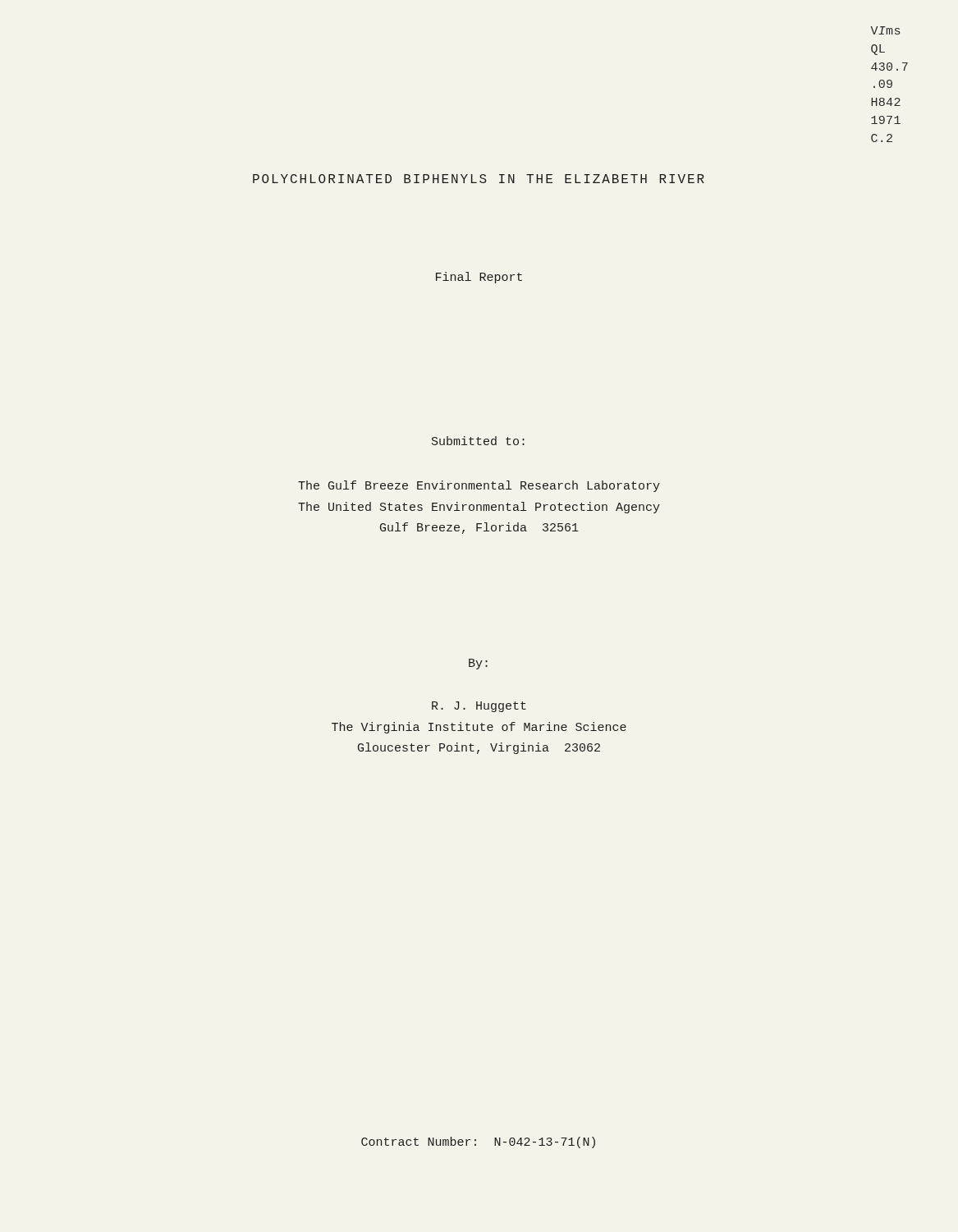Screen dimensions: 1232x958
Task: Select the text that says "Submitted to:"
Action: (x=479, y=442)
